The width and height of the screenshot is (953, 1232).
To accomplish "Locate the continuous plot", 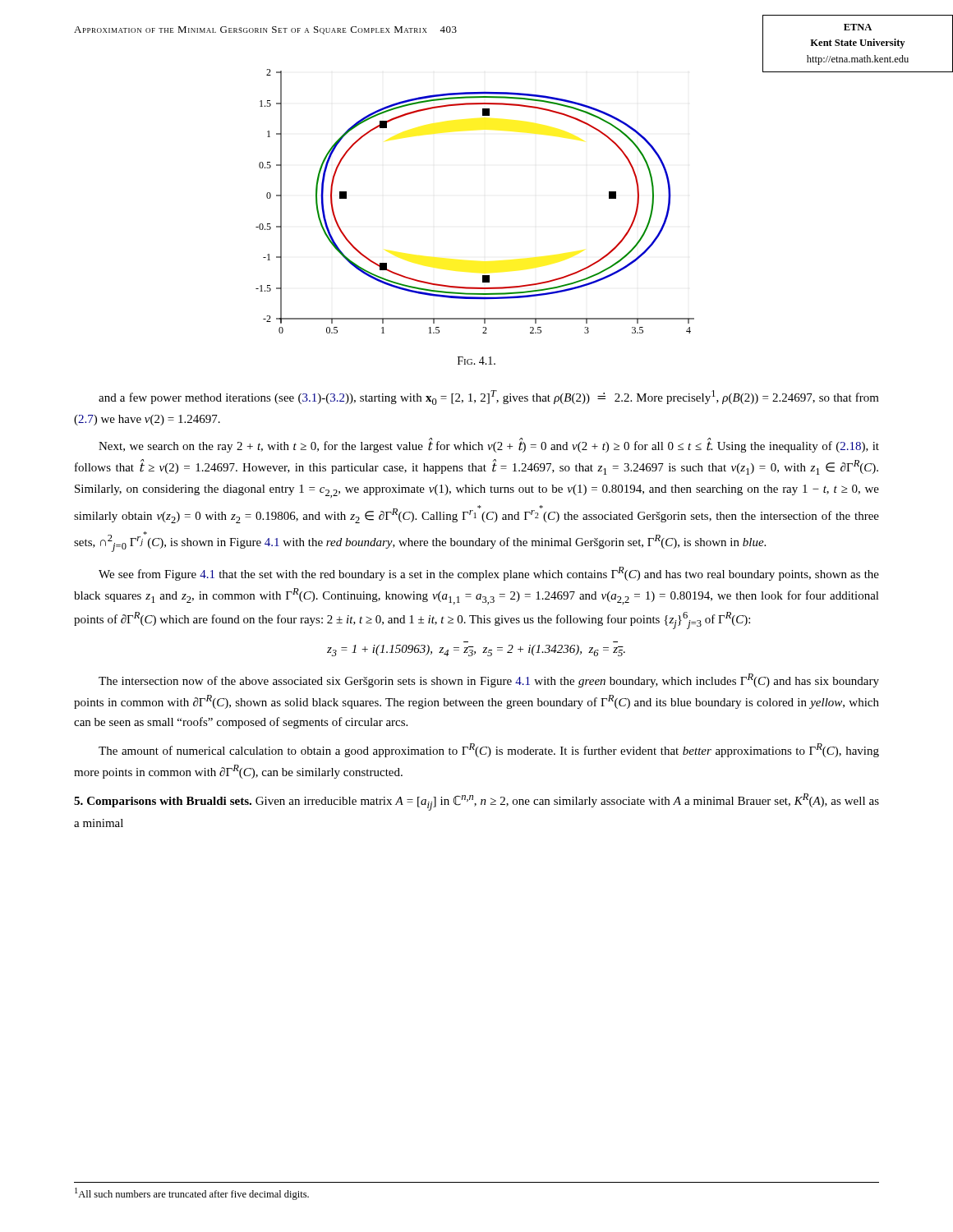I will tap(476, 205).
